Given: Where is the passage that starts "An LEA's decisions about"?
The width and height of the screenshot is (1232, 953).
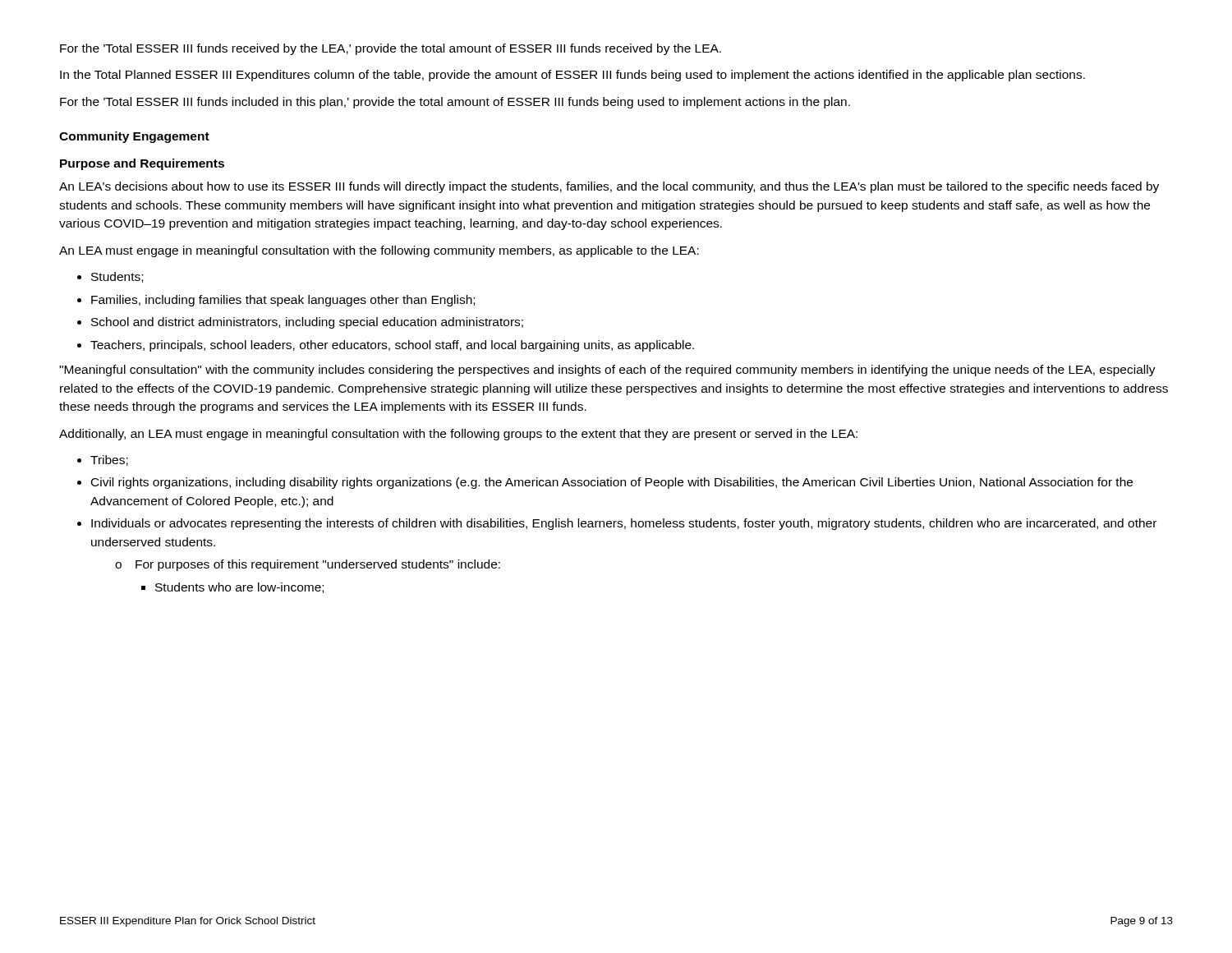Looking at the screenshot, I should [x=609, y=205].
